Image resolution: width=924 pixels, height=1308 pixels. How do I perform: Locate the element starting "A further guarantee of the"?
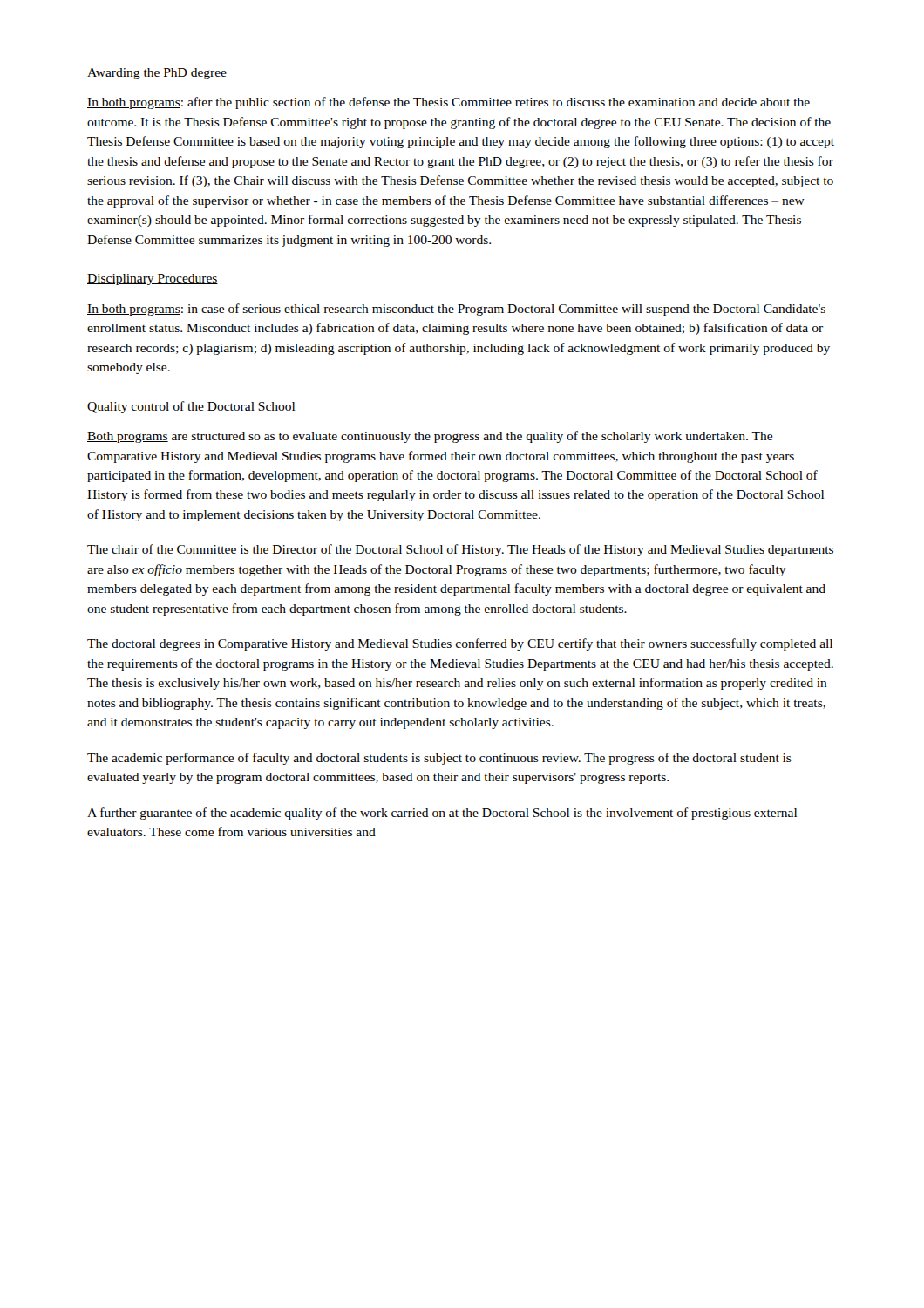click(x=442, y=822)
